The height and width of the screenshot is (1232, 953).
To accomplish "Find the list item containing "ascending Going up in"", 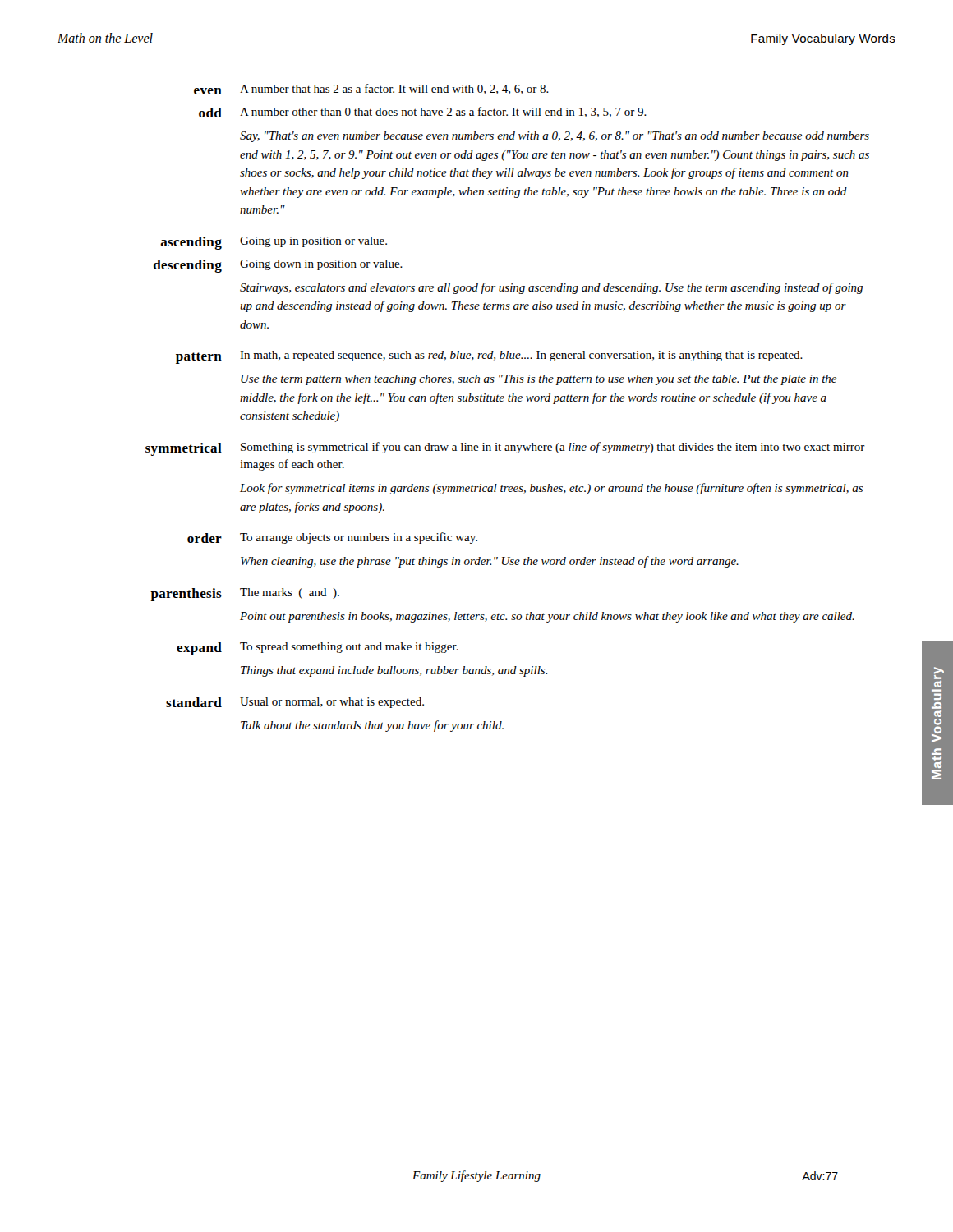I will 274,243.
